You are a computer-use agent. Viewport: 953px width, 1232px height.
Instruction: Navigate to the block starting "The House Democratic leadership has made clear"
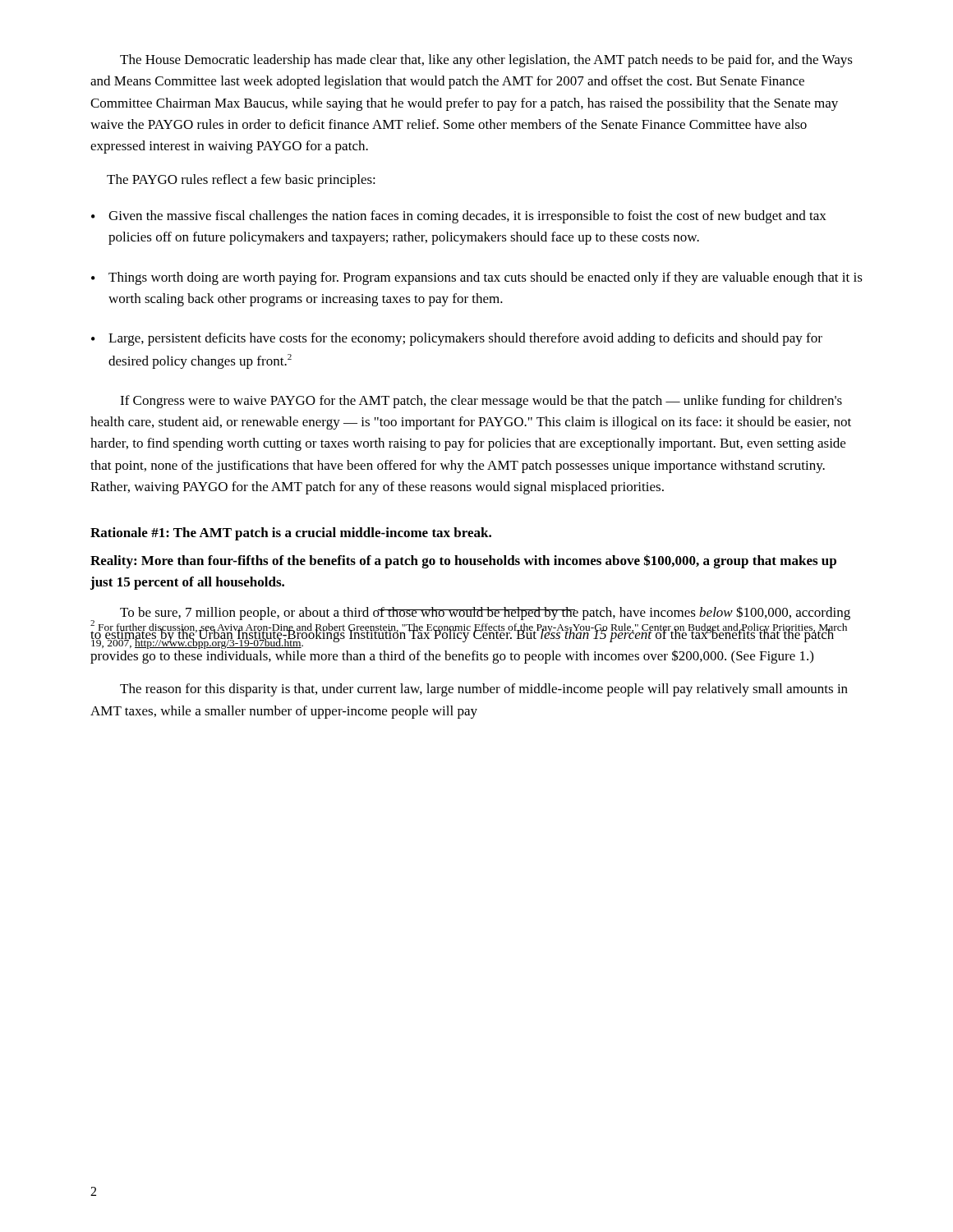(471, 103)
